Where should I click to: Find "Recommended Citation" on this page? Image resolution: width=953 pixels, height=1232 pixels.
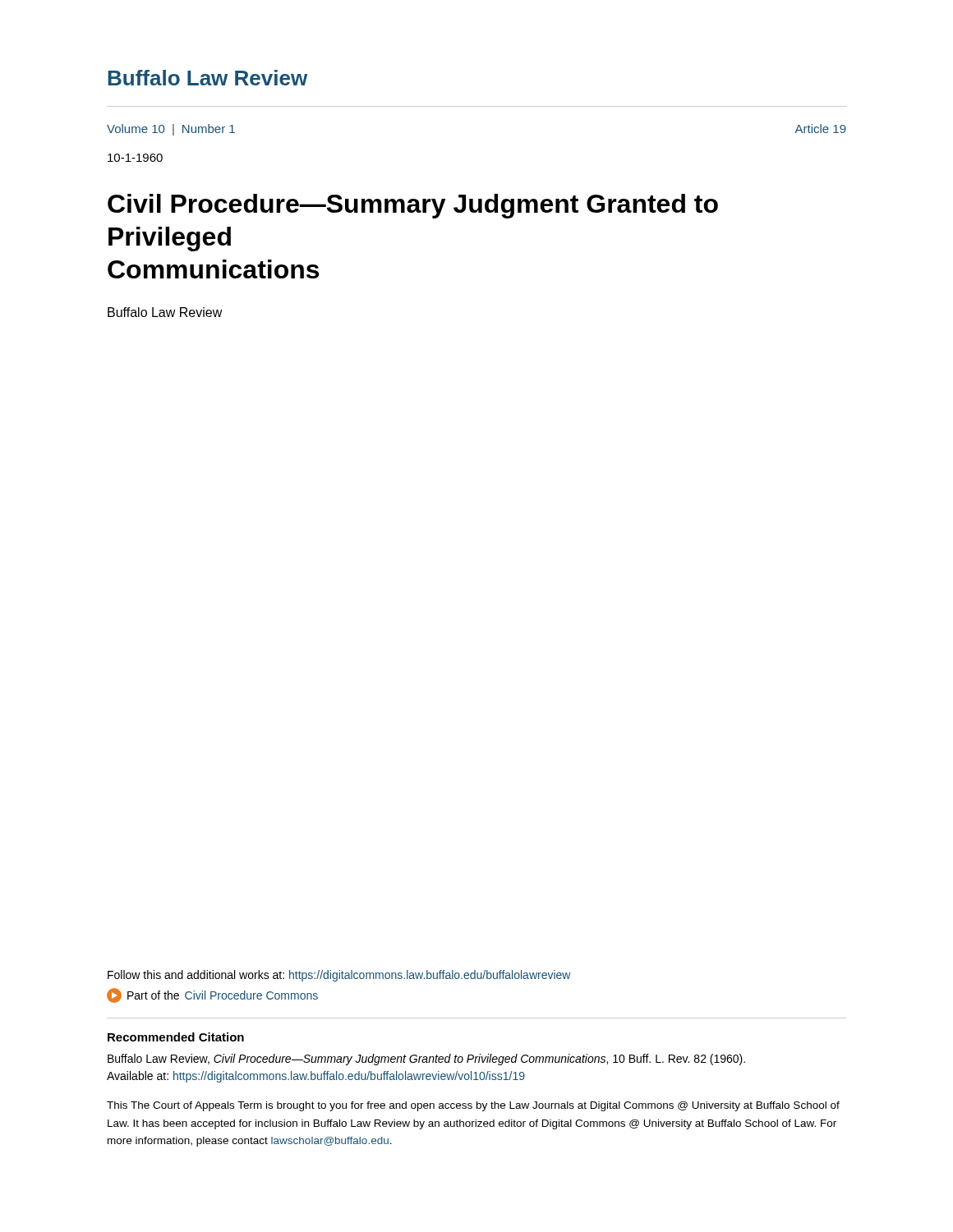[176, 1037]
